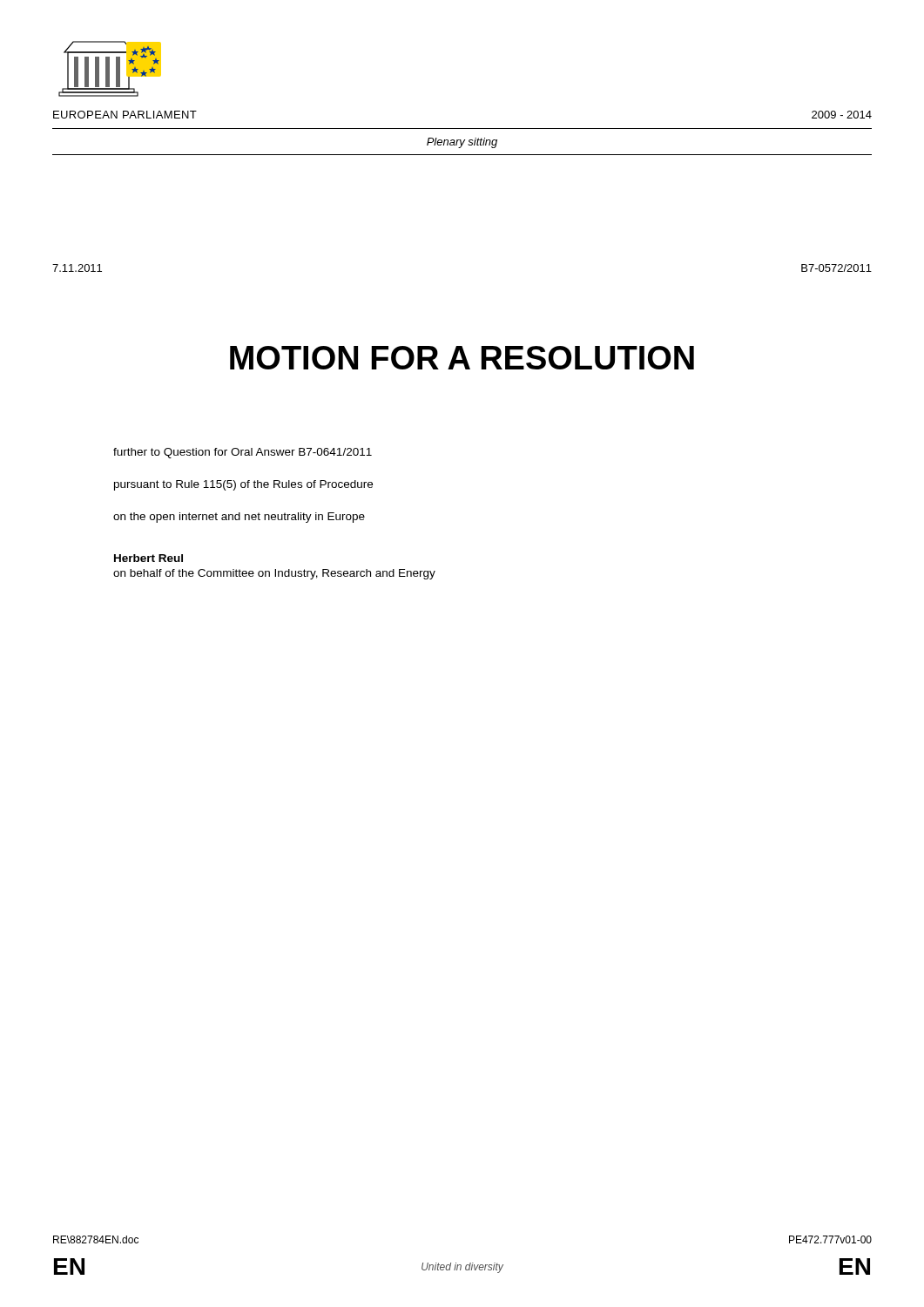The height and width of the screenshot is (1307, 924).
Task: Click on the title that reads "MOTION FOR A RESOLUTION"
Action: [462, 359]
